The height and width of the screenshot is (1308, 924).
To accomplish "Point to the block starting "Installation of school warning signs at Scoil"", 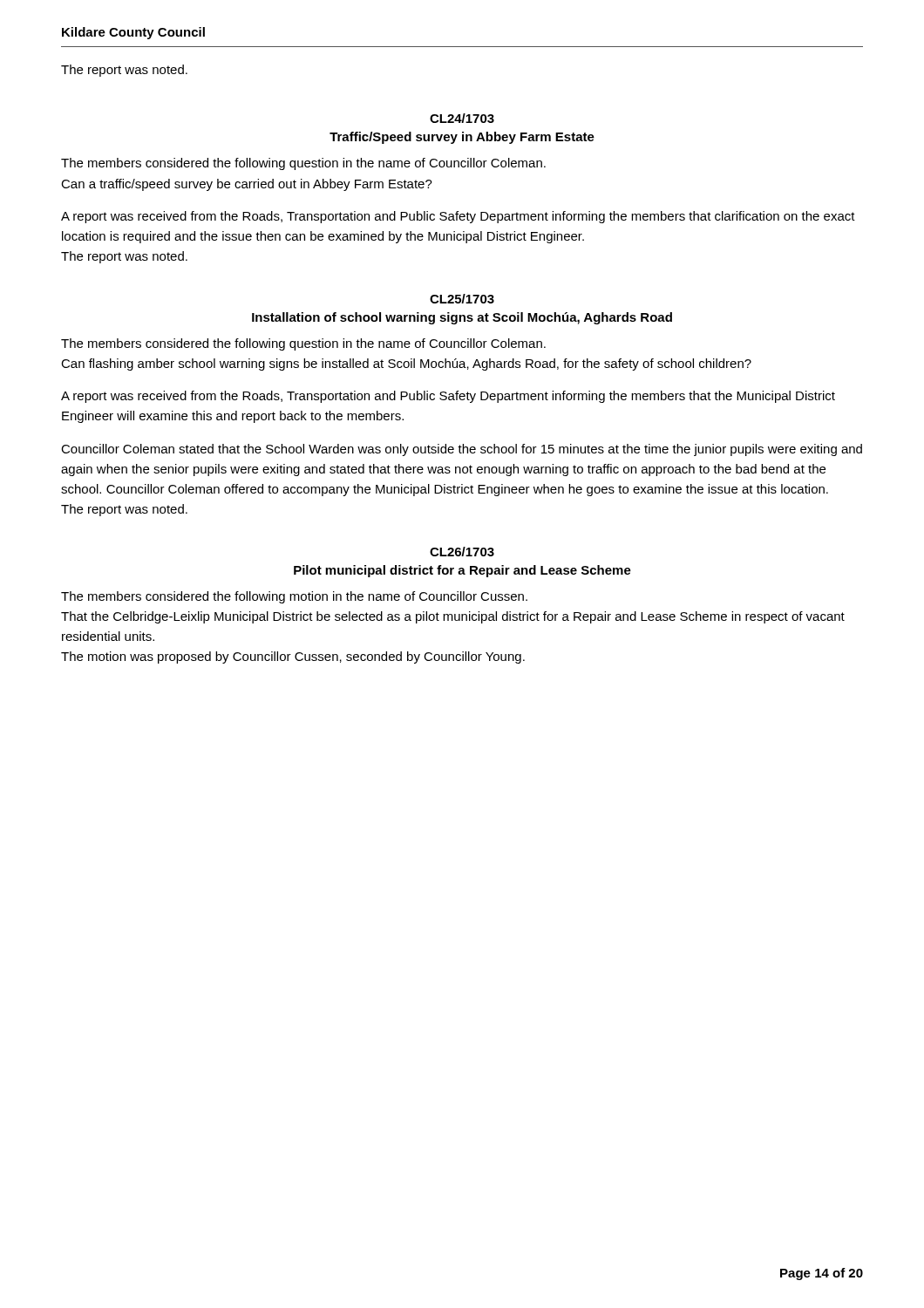I will 462,317.
